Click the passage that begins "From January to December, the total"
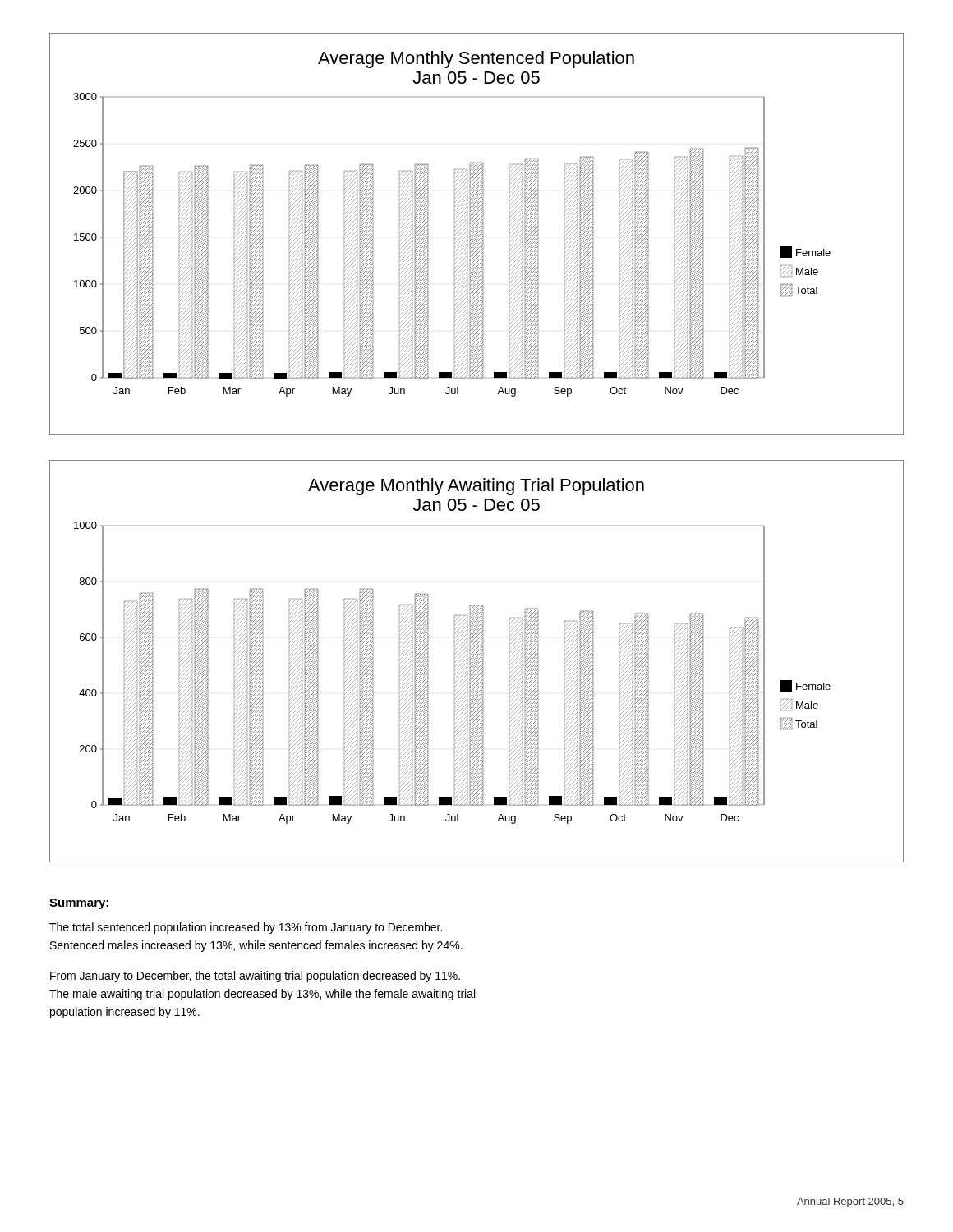 [263, 994]
